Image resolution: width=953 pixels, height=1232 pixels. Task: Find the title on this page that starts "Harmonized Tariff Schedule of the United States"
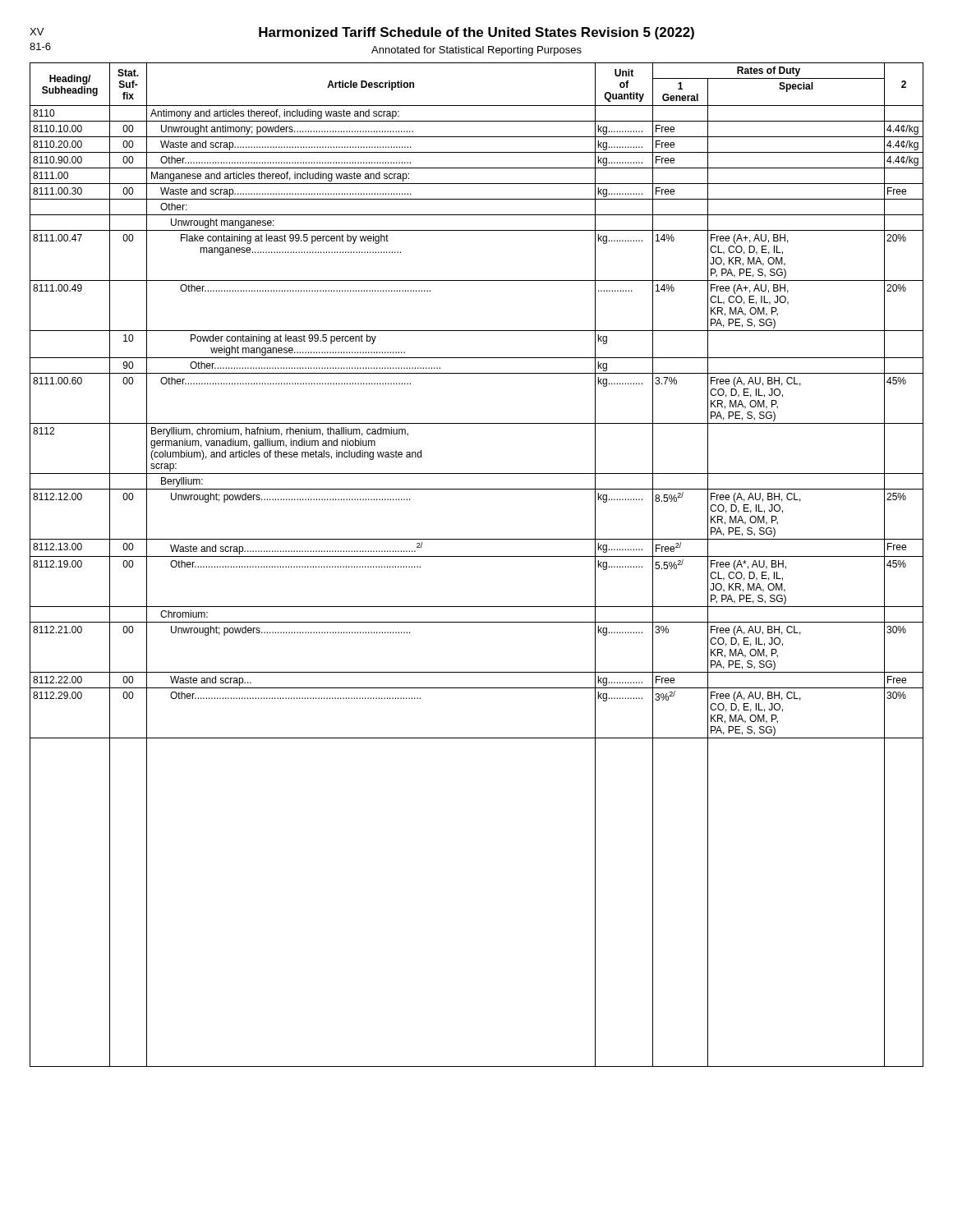pos(476,32)
